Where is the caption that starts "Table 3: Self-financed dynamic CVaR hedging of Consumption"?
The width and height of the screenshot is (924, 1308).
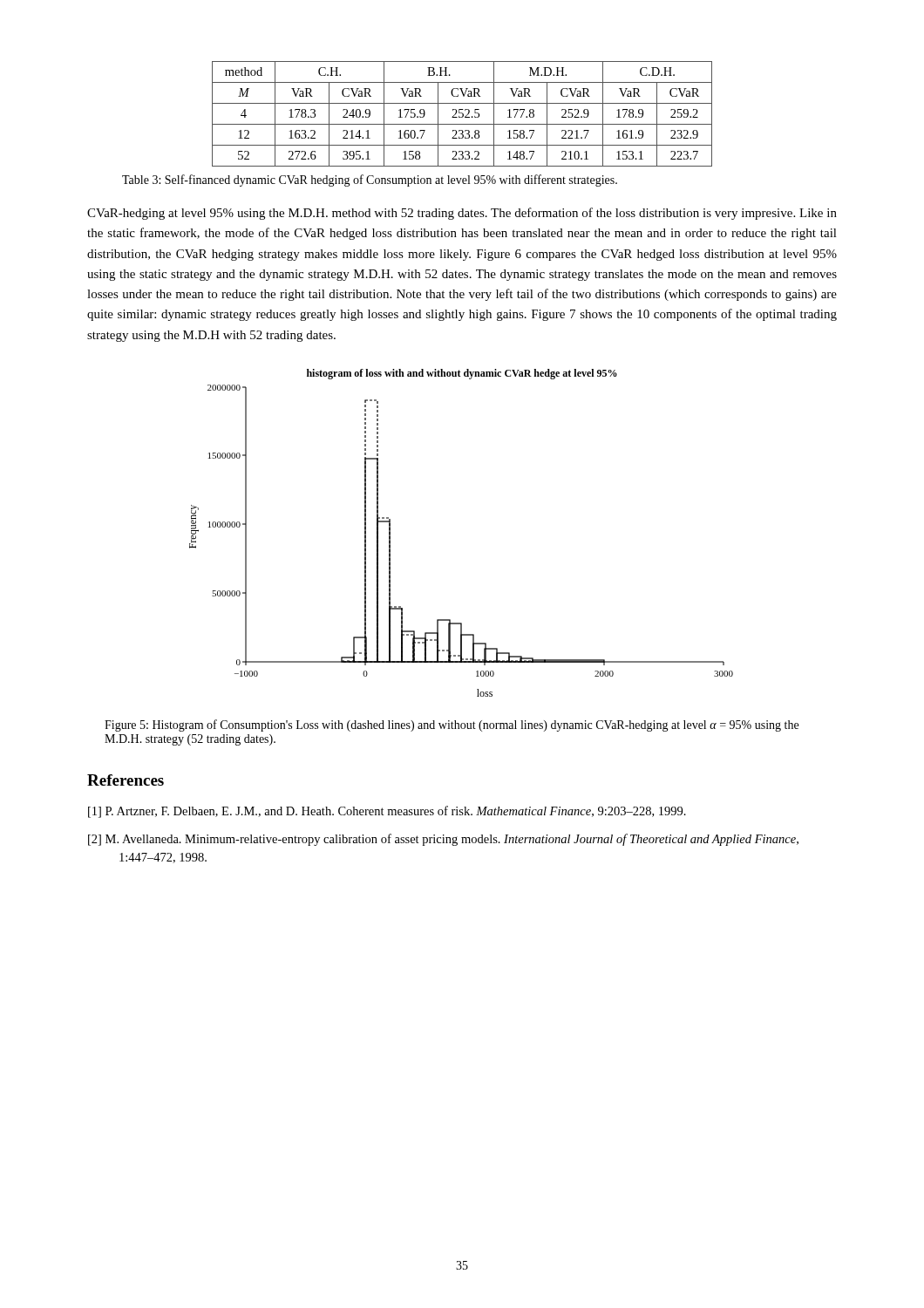coord(370,180)
